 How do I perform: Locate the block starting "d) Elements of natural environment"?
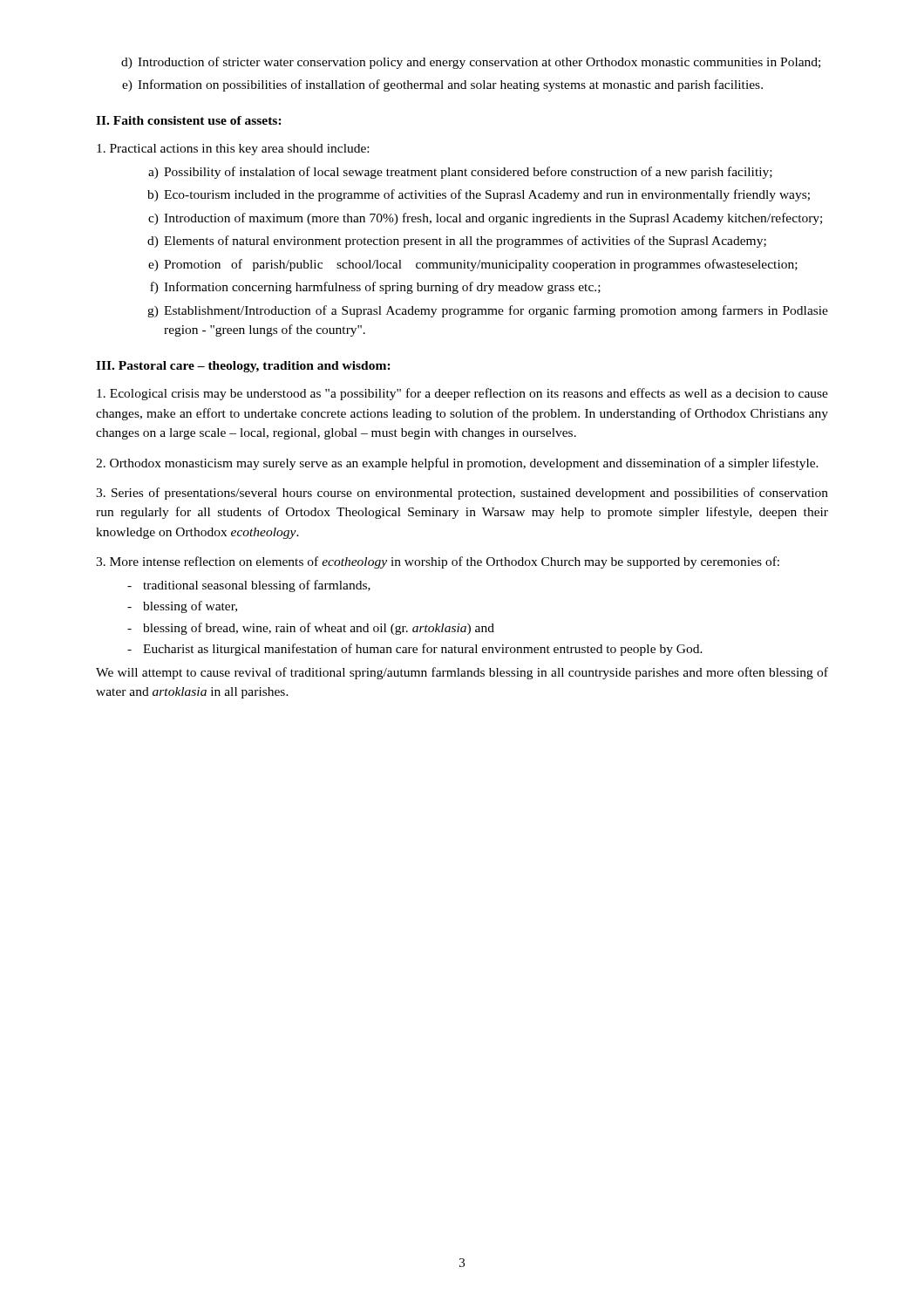[x=478, y=241]
